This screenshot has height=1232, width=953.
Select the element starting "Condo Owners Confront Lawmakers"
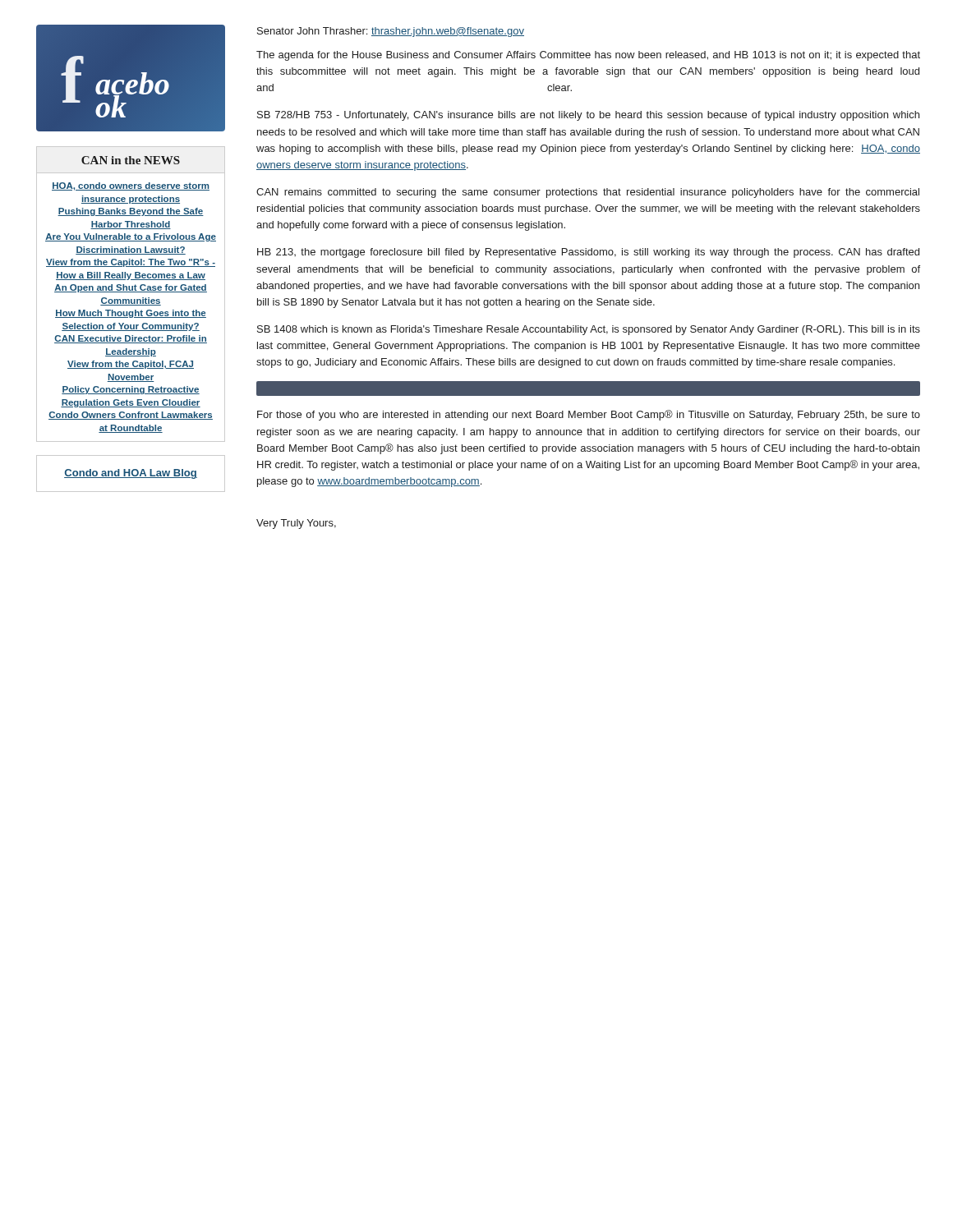(131, 422)
